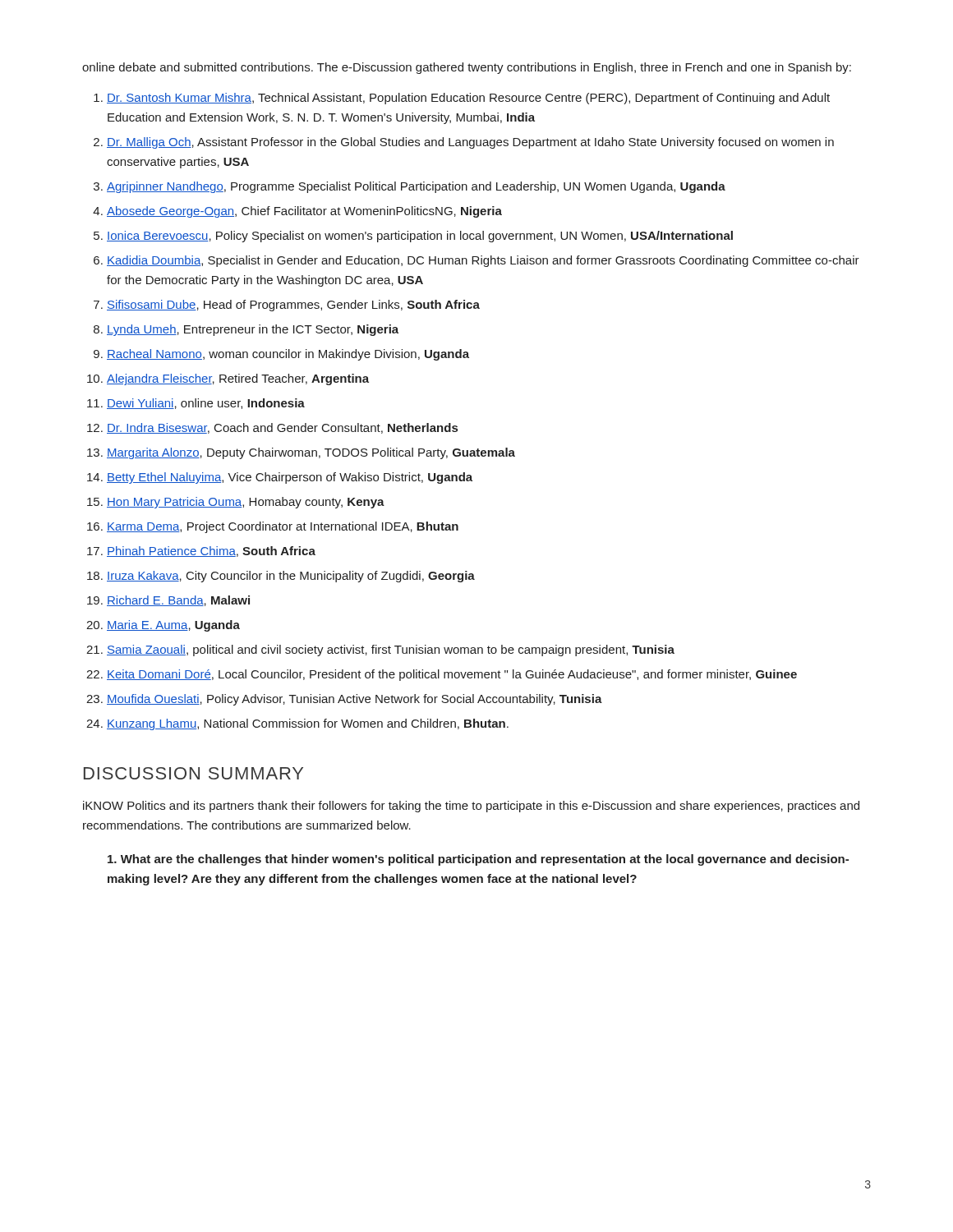Find the block on this page that starts "Ionica Berevoescu, Policy Specialist on women's"

(420, 235)
